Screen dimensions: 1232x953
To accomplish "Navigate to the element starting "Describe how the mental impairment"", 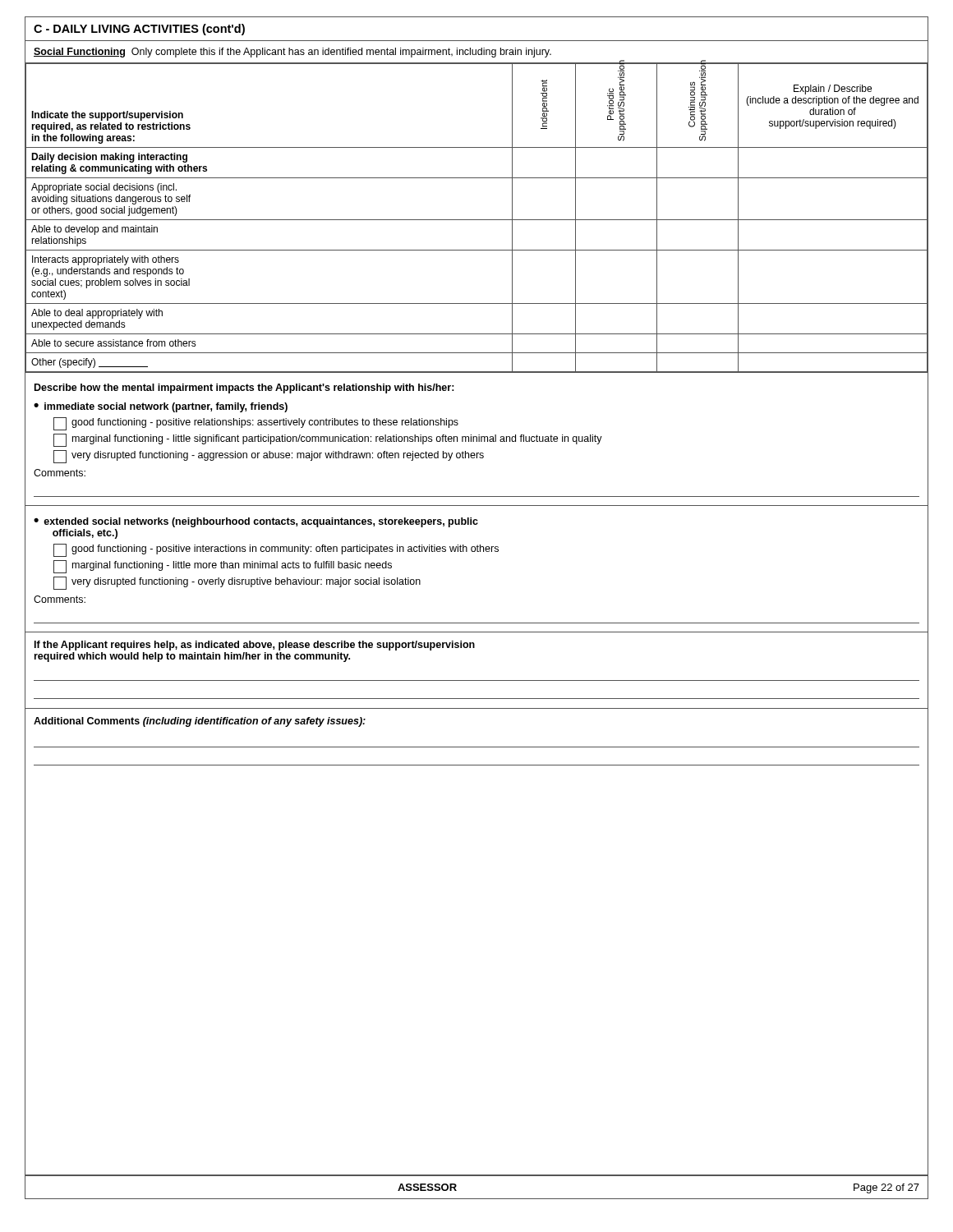I will click(476, 439).
